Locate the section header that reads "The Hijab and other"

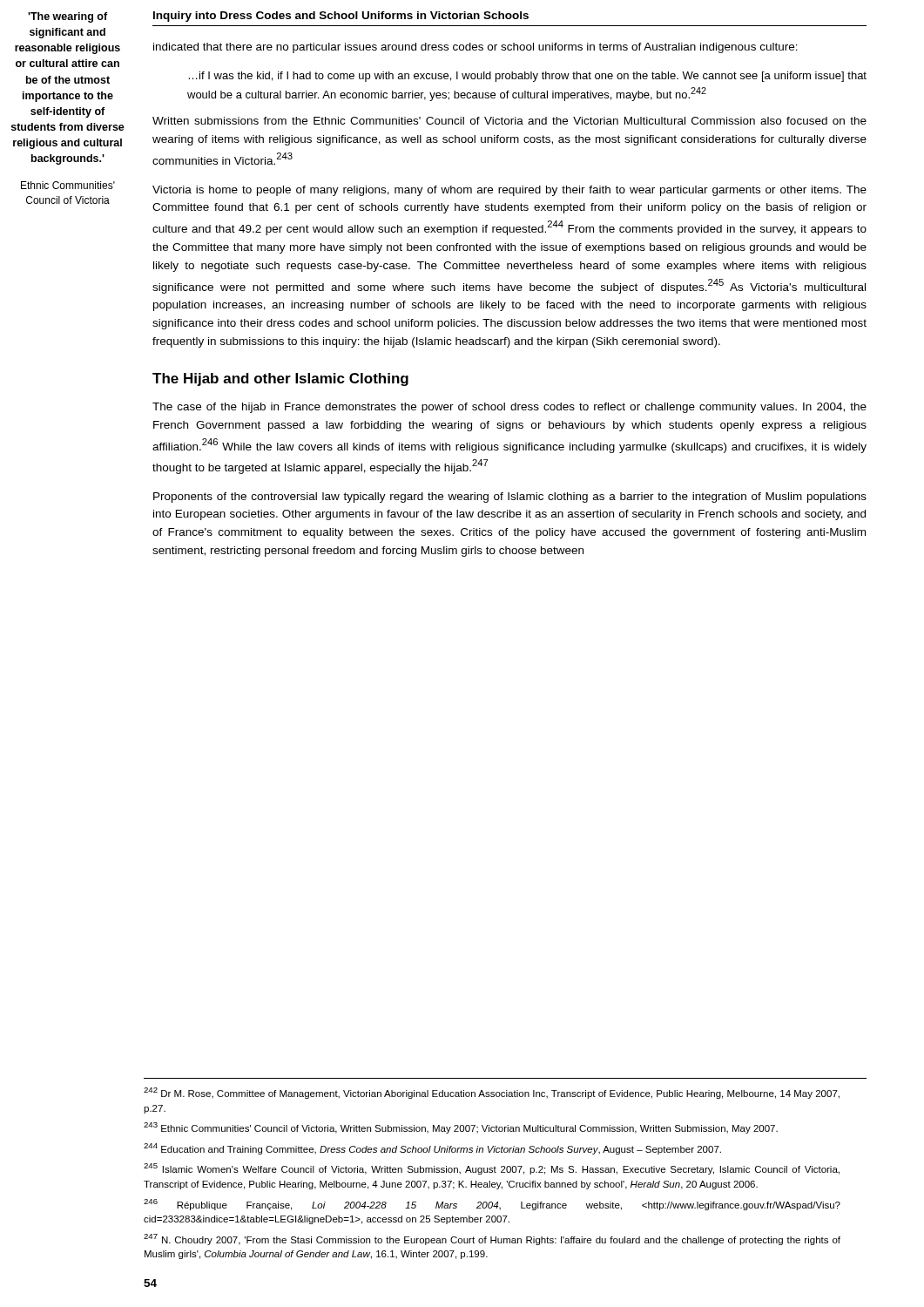tap(281, 378)
